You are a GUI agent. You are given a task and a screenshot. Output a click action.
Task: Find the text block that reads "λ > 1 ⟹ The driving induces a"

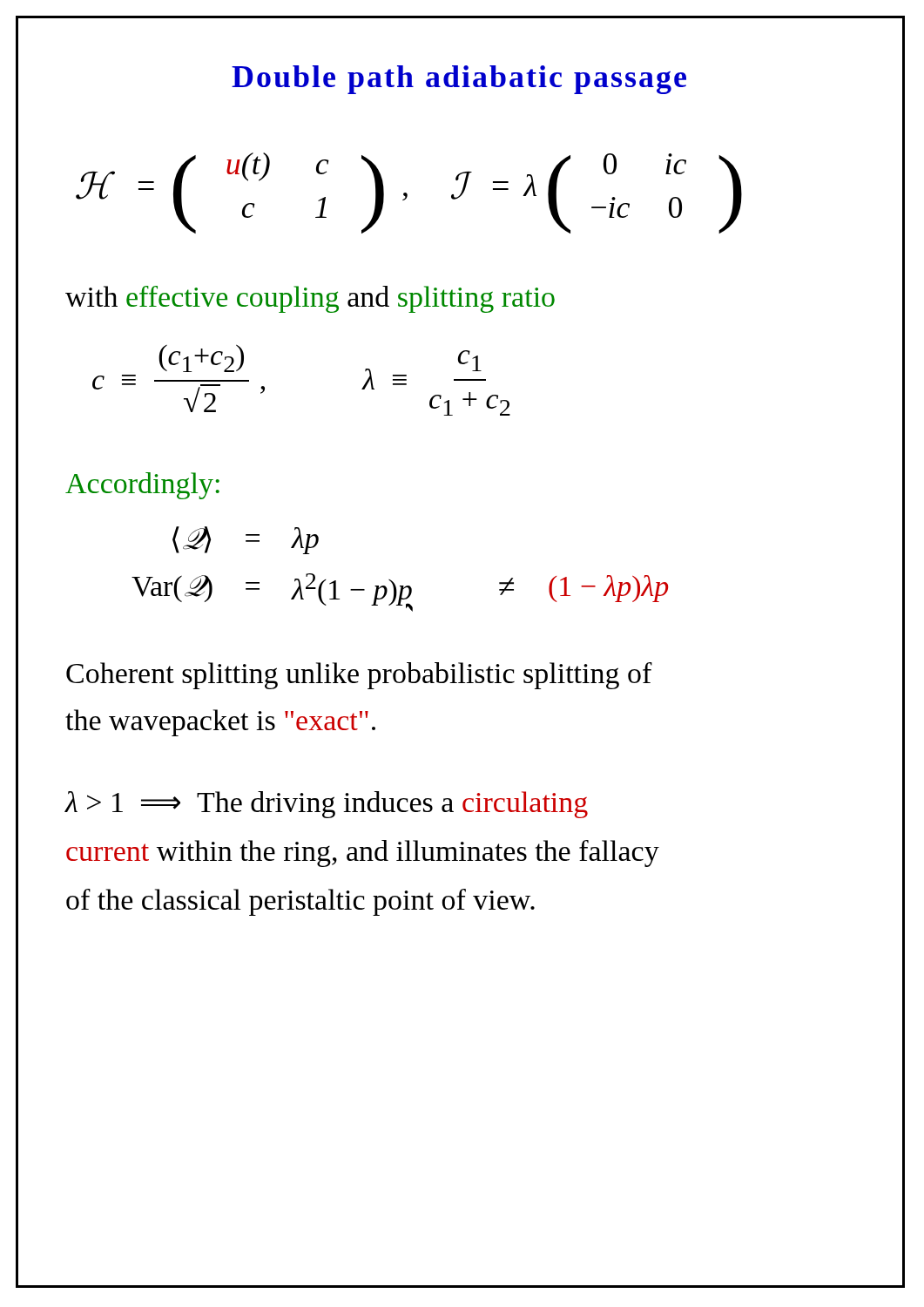[362, 851]
